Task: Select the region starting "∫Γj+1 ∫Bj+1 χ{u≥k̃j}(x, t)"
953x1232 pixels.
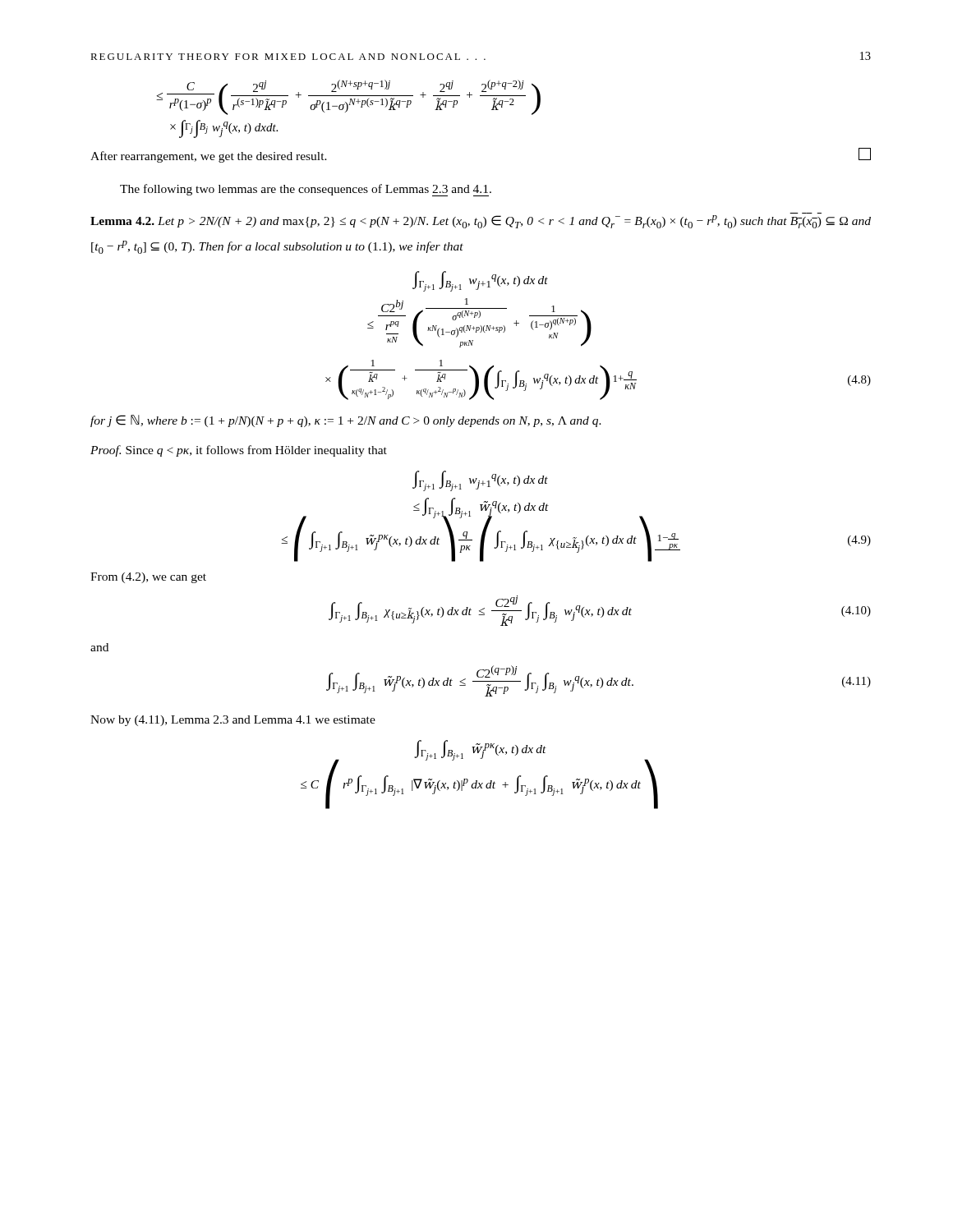Action: pos(481,611)
